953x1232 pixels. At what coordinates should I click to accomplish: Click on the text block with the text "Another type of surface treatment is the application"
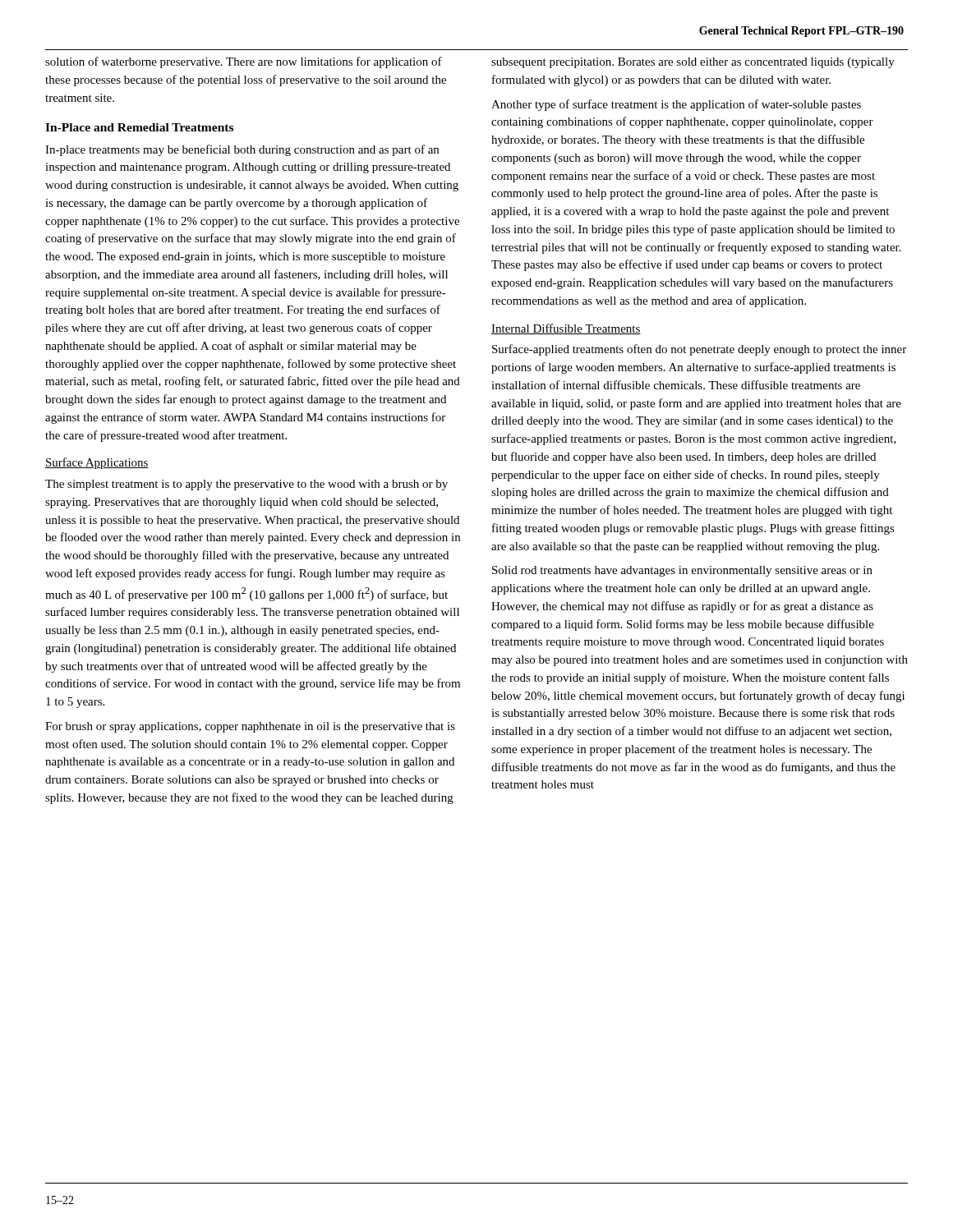tap(700, 203)
